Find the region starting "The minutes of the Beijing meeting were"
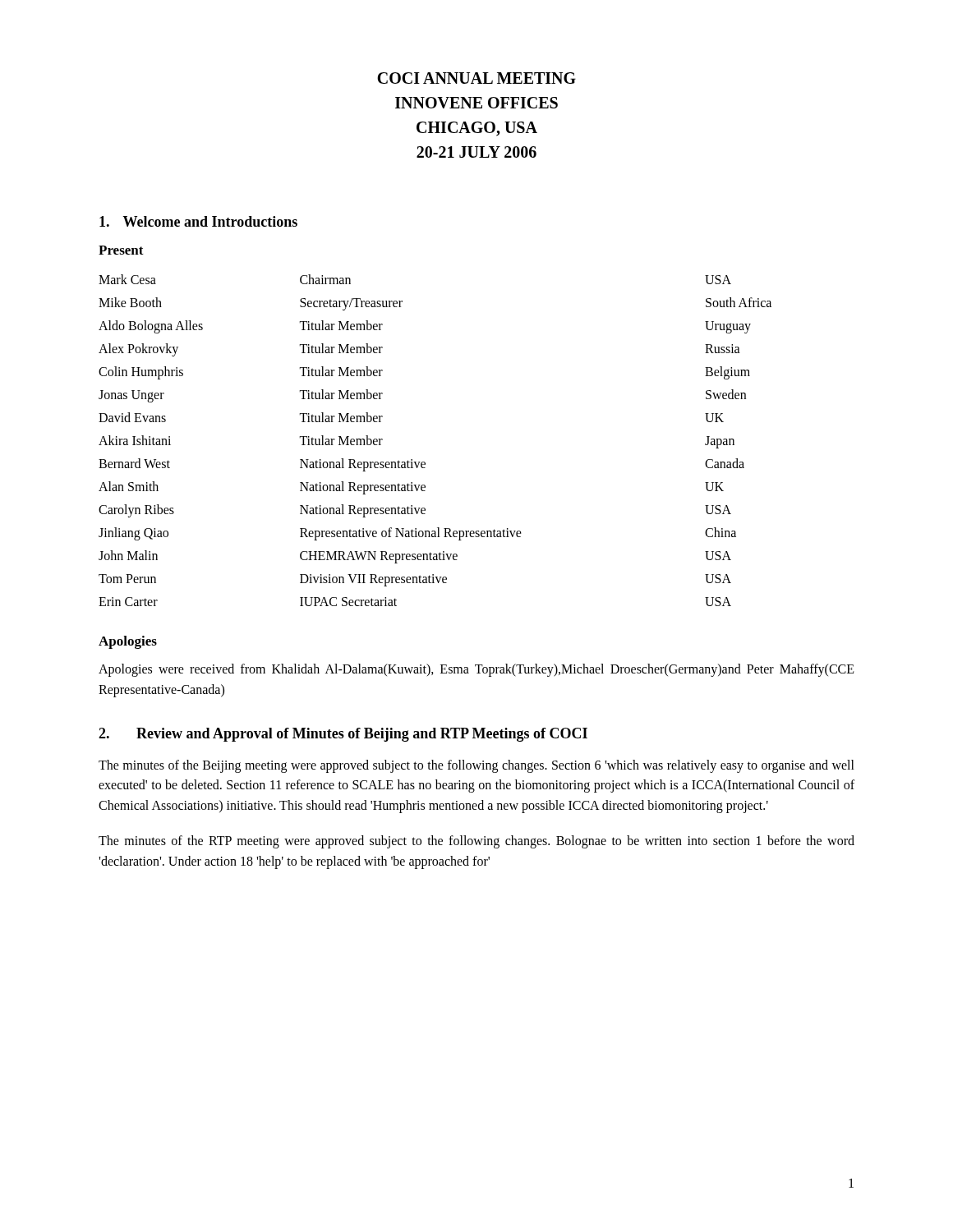 tap(476, 785)
